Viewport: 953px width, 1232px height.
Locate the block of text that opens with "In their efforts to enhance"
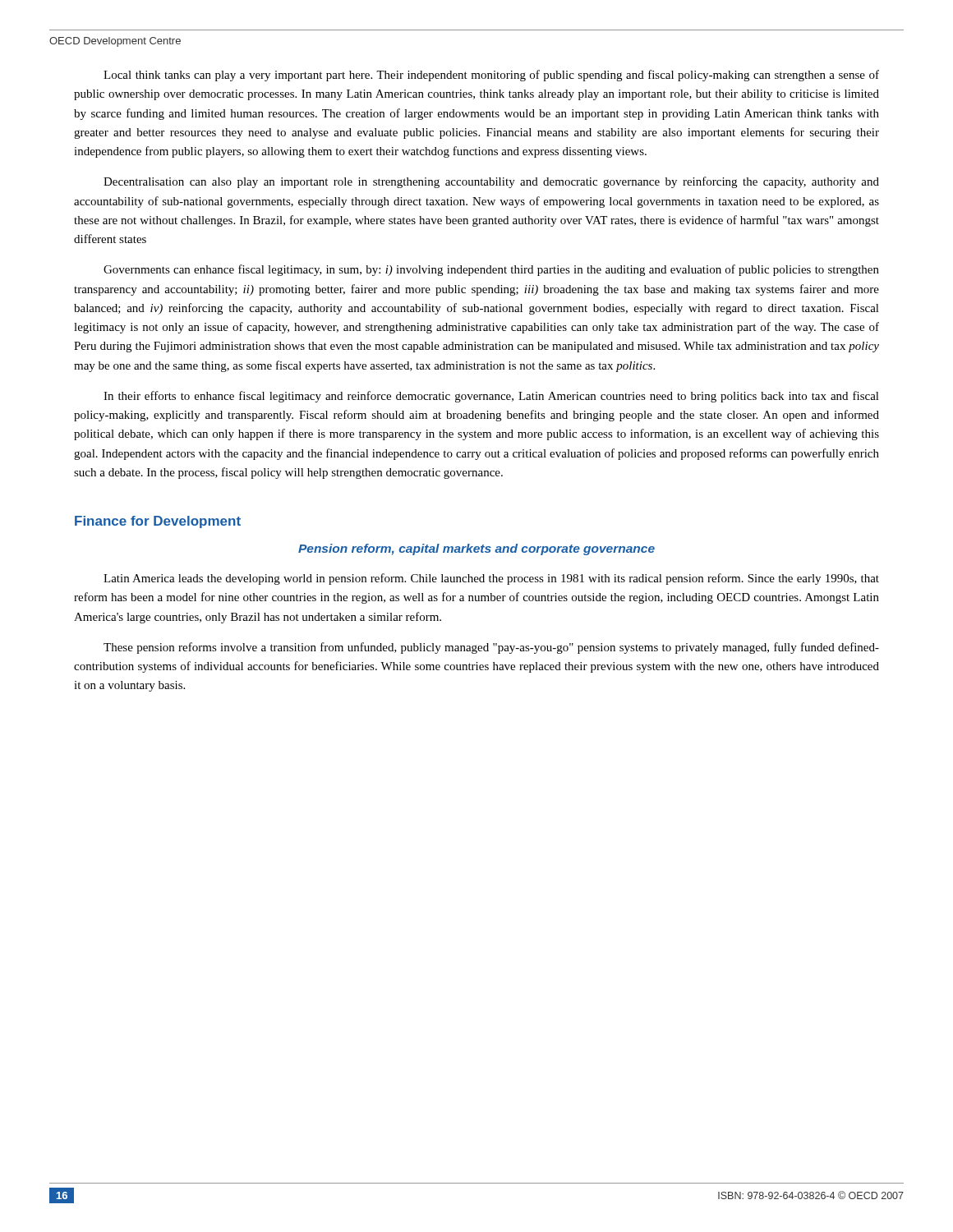point(476,434)
